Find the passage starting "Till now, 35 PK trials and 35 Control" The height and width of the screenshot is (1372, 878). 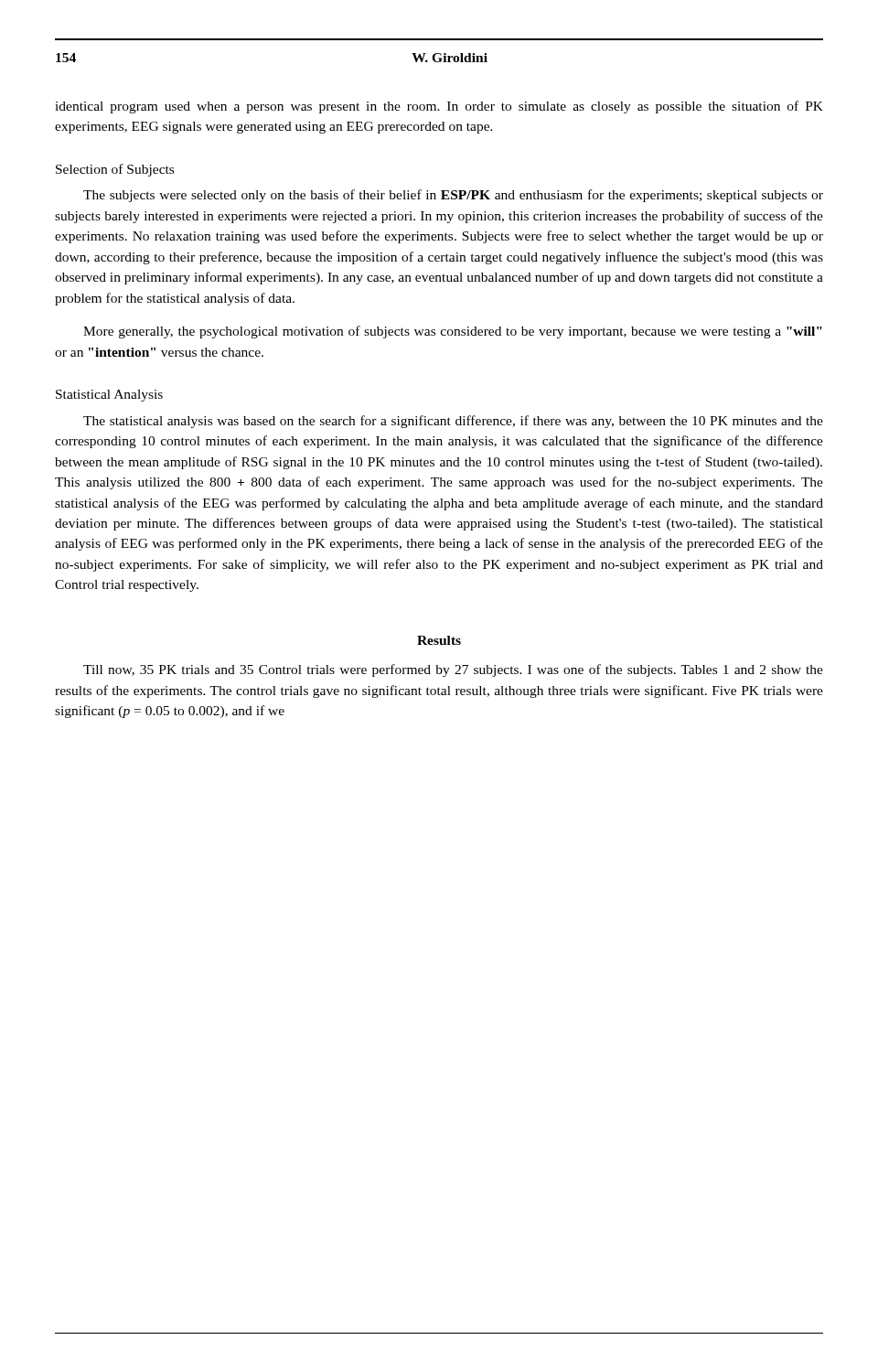[439, 691]
